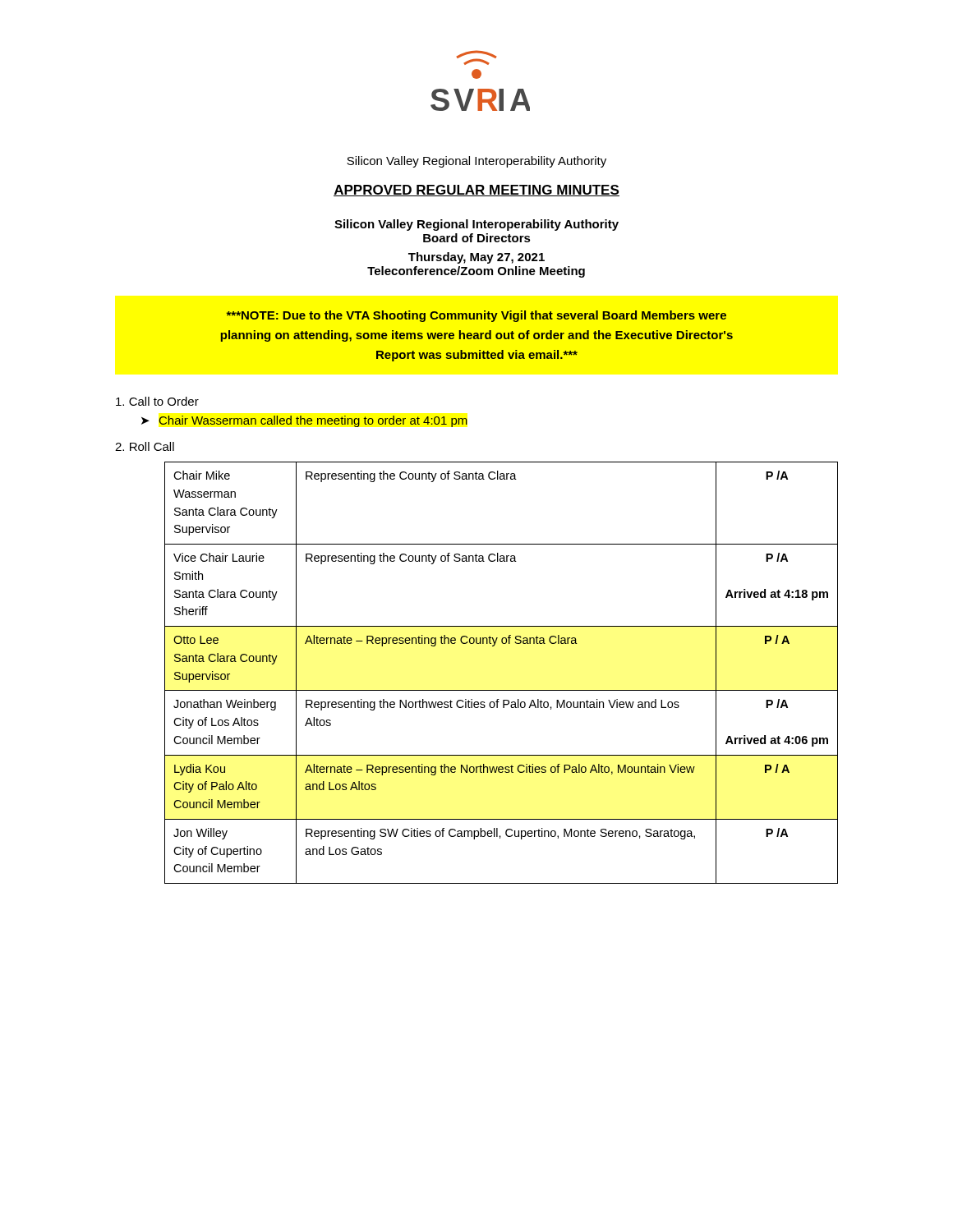
Task: Locate the section header containing "Silicon Valley Regional Interoperability AuthorityBoard of Directors"
Action: coord(476,231)
